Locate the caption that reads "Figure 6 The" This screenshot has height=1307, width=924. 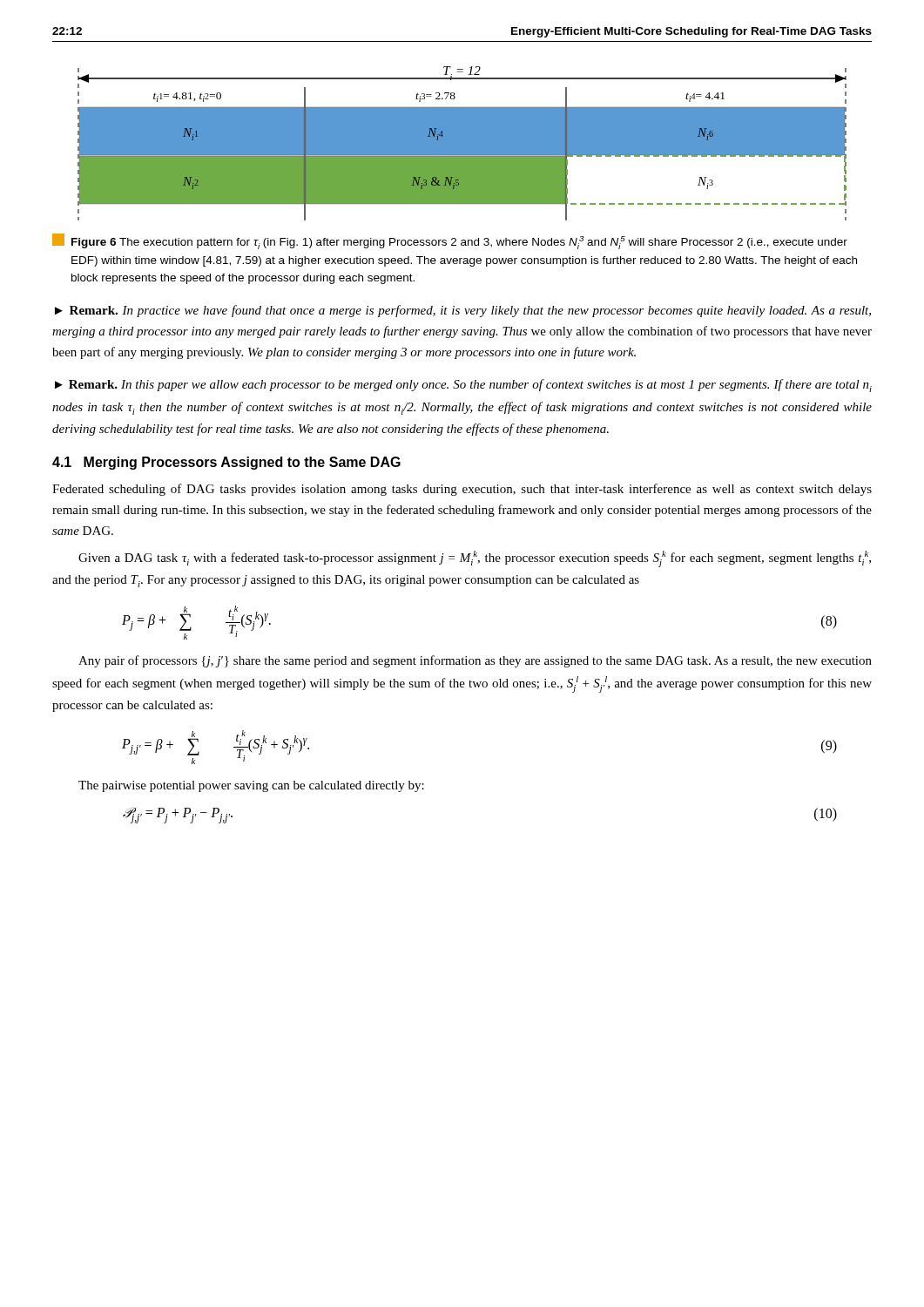[462, 259]
